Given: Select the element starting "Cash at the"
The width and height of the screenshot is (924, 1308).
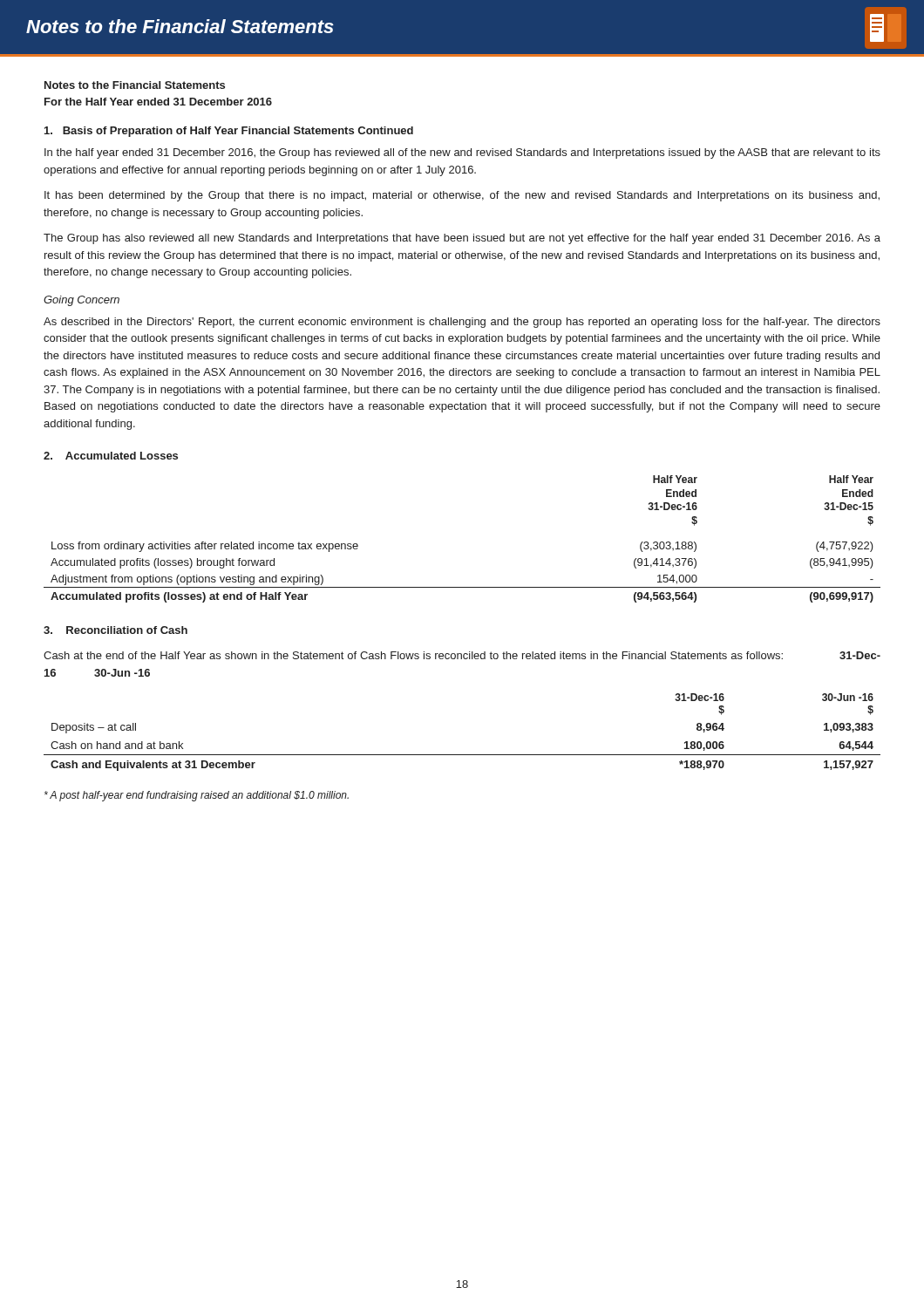Looking at the screenshot, I should (462, 664).
